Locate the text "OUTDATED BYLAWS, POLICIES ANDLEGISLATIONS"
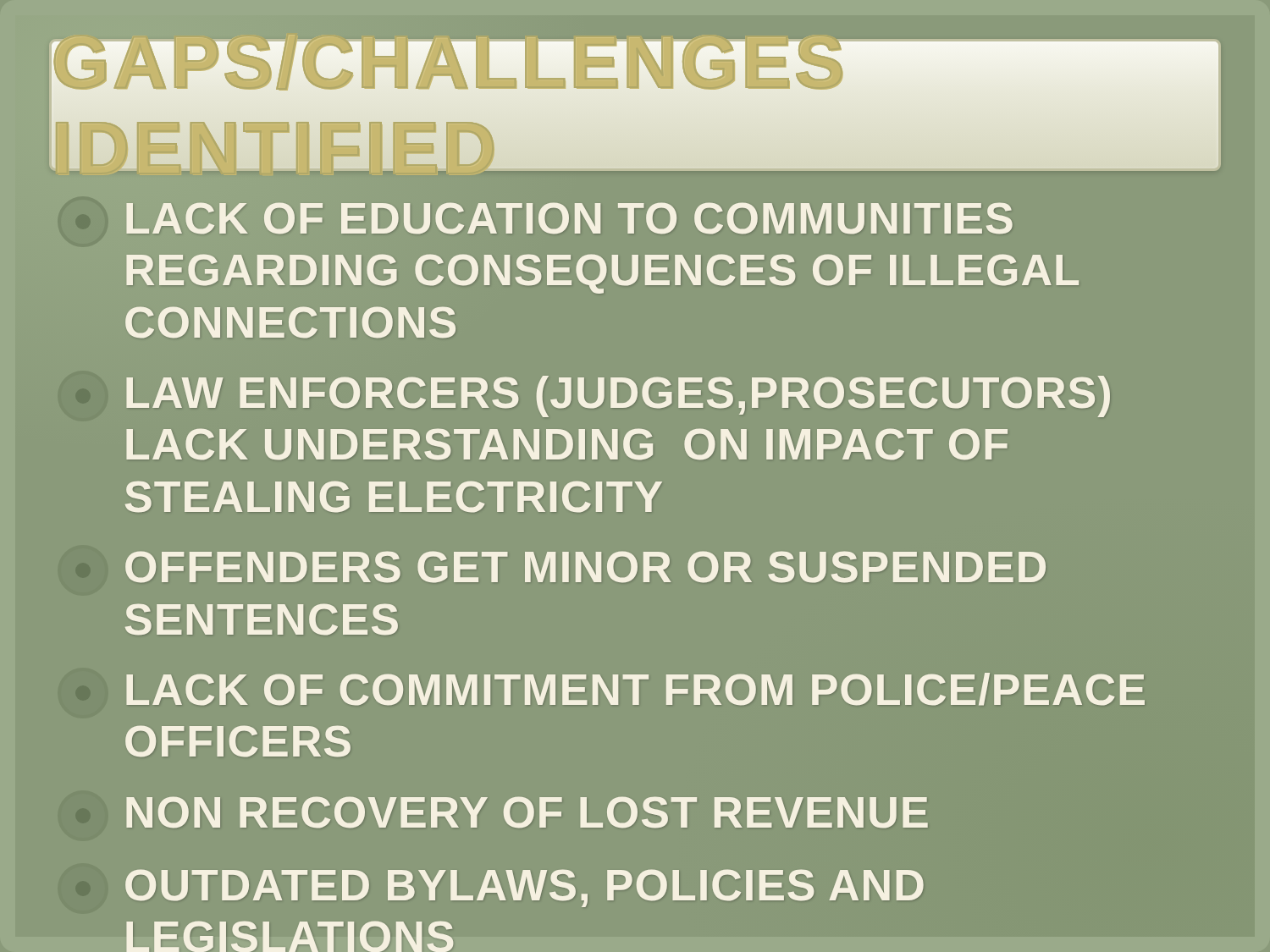Screen dimensions: 952x1270 coord(492,906)
